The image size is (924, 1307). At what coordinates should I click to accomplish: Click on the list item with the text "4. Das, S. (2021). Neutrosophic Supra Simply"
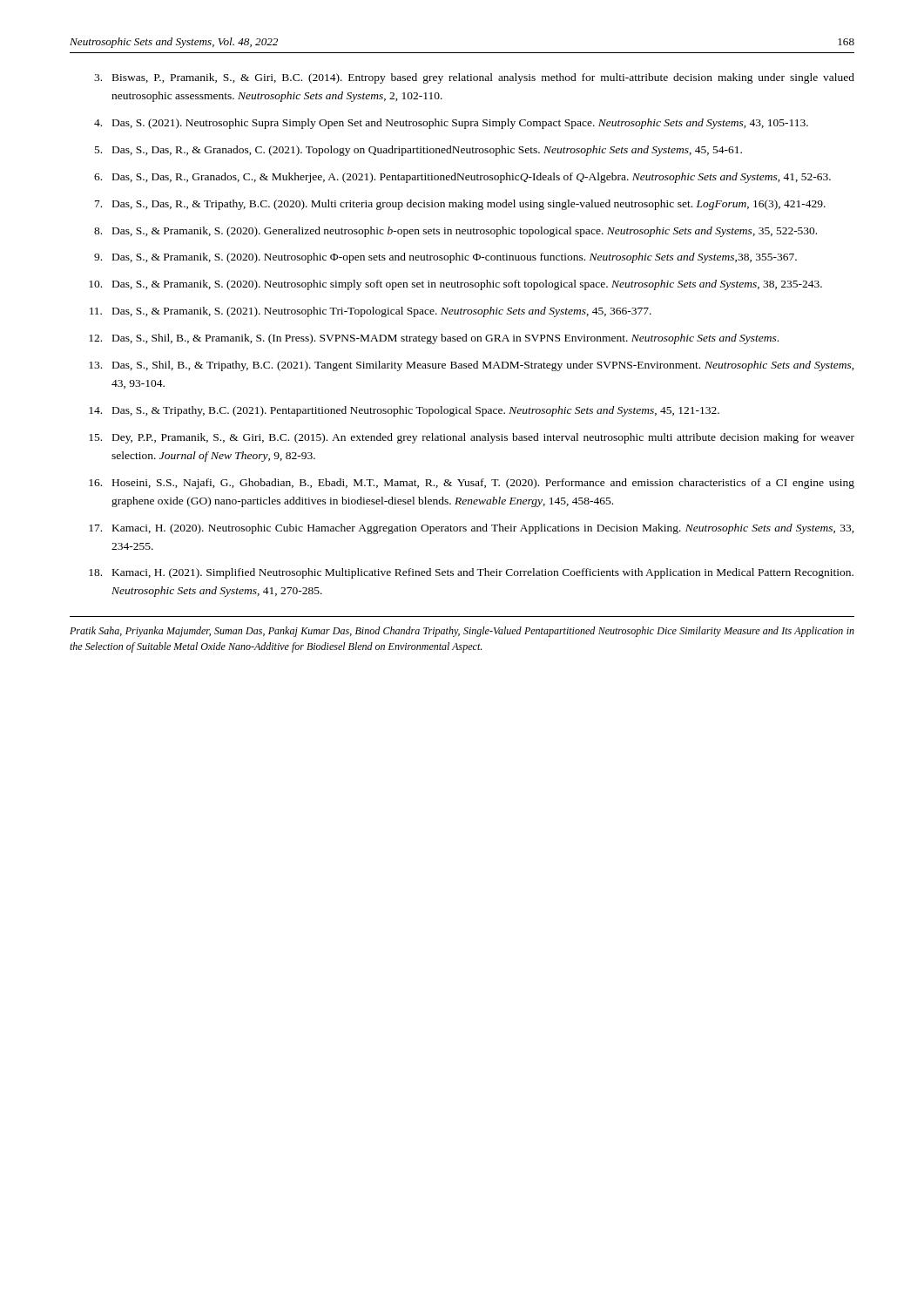pyautogui.click(x=462, y=123)
